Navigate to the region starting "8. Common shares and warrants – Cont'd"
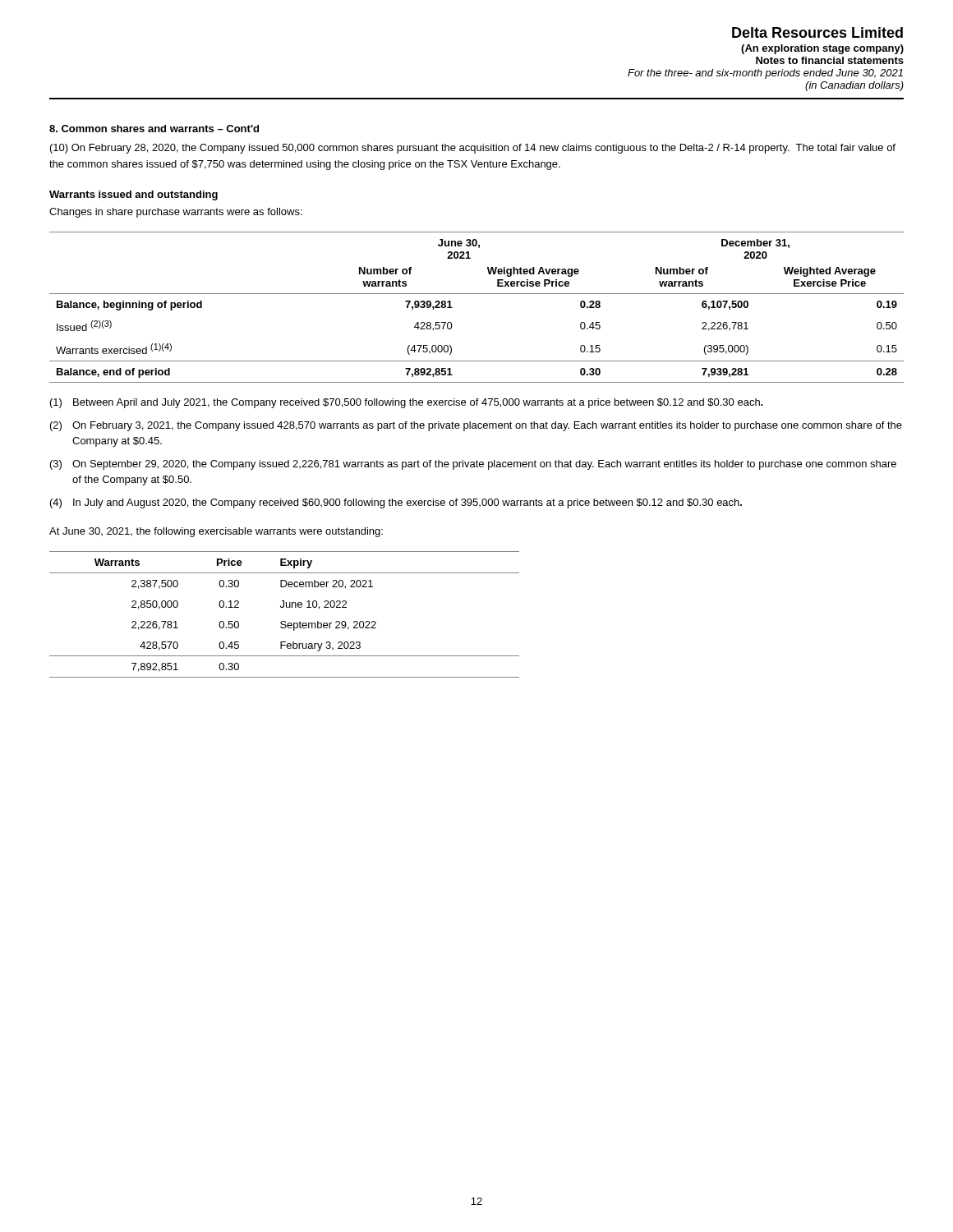The height and width of the screenshot is (1232, 953). click(154, 129)
